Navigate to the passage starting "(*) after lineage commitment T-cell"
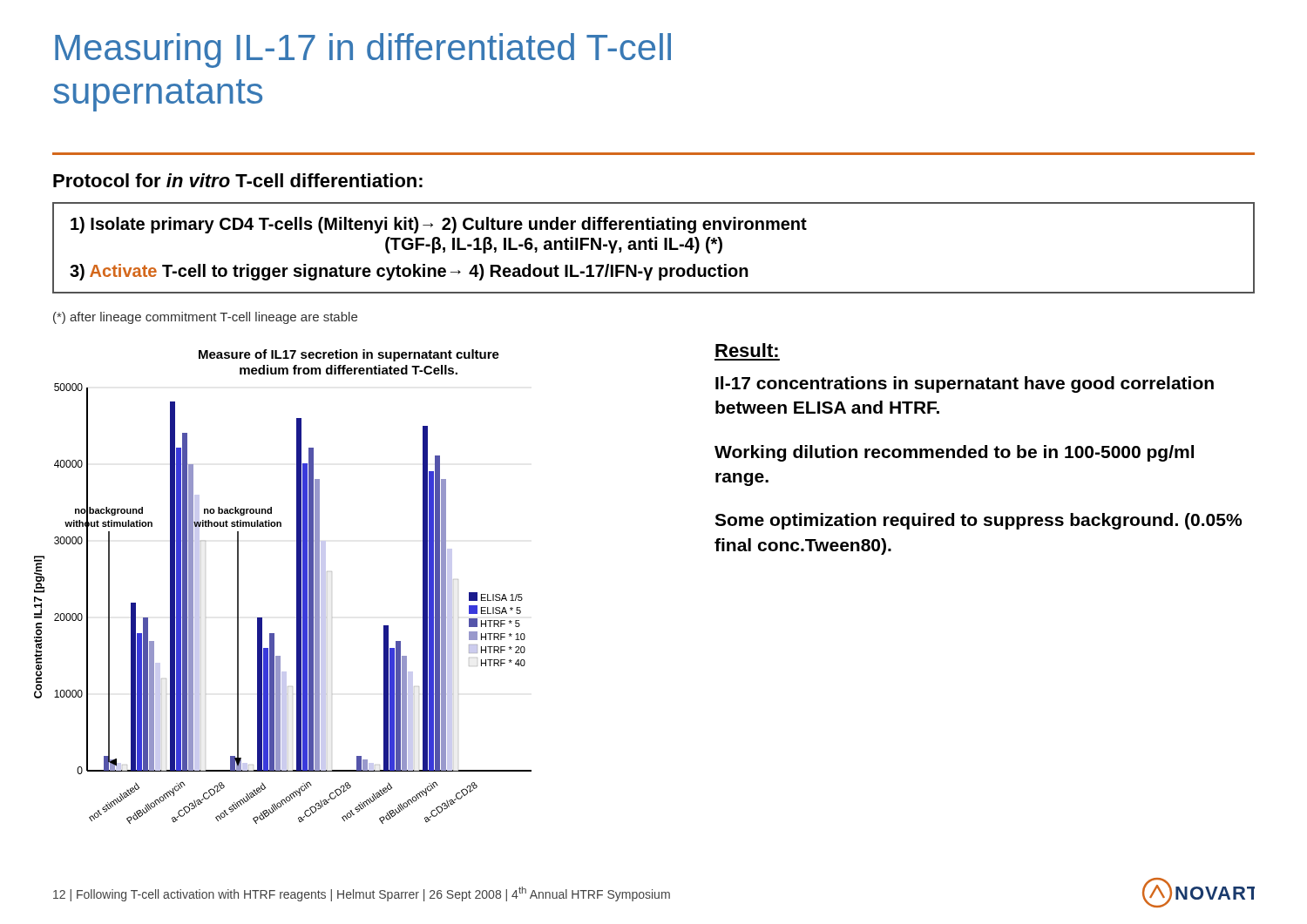Image resolution: width=1307 pixels, height=924 pixels. 205,317
